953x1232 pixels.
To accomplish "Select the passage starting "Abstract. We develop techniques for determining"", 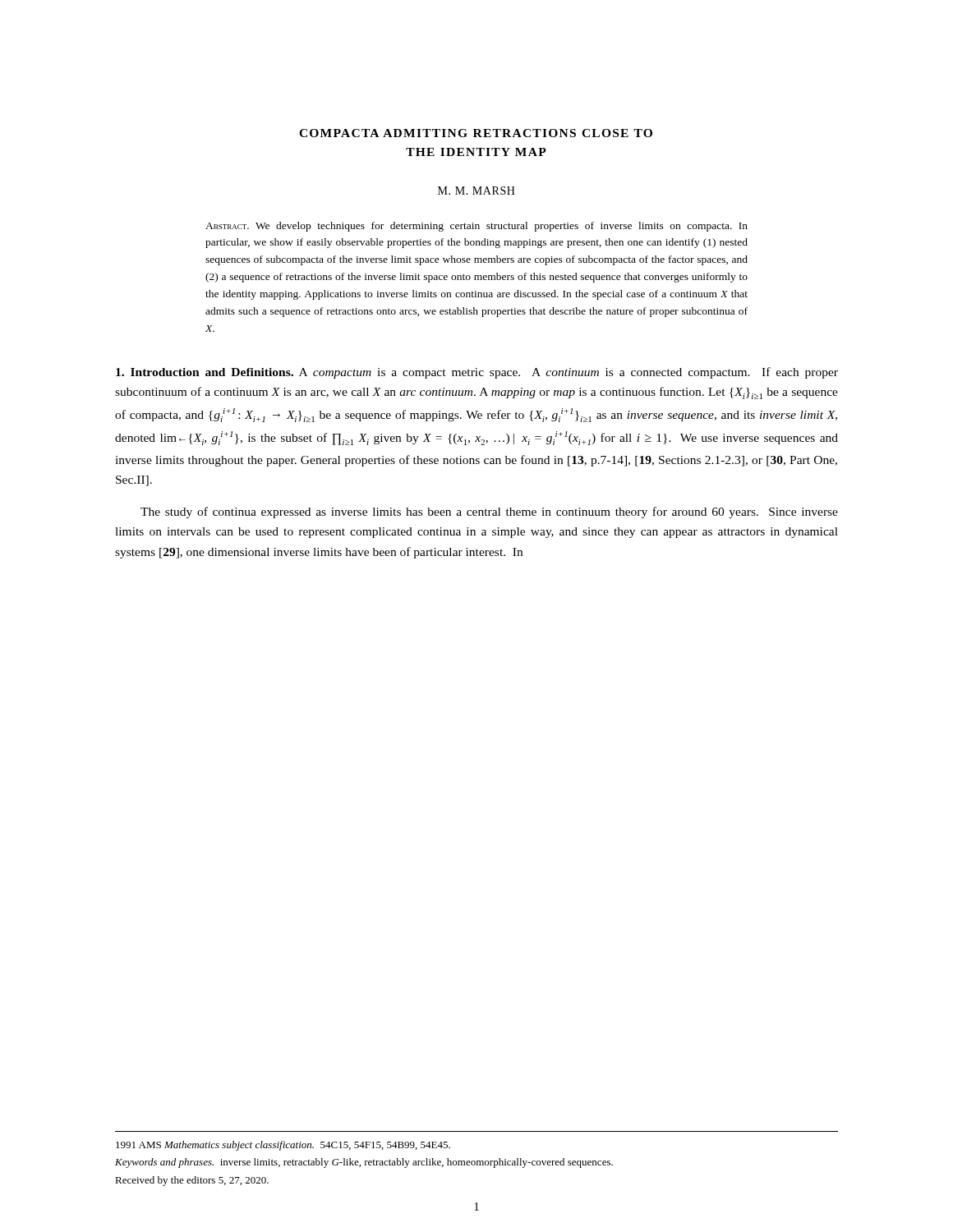I will (476, 277).
